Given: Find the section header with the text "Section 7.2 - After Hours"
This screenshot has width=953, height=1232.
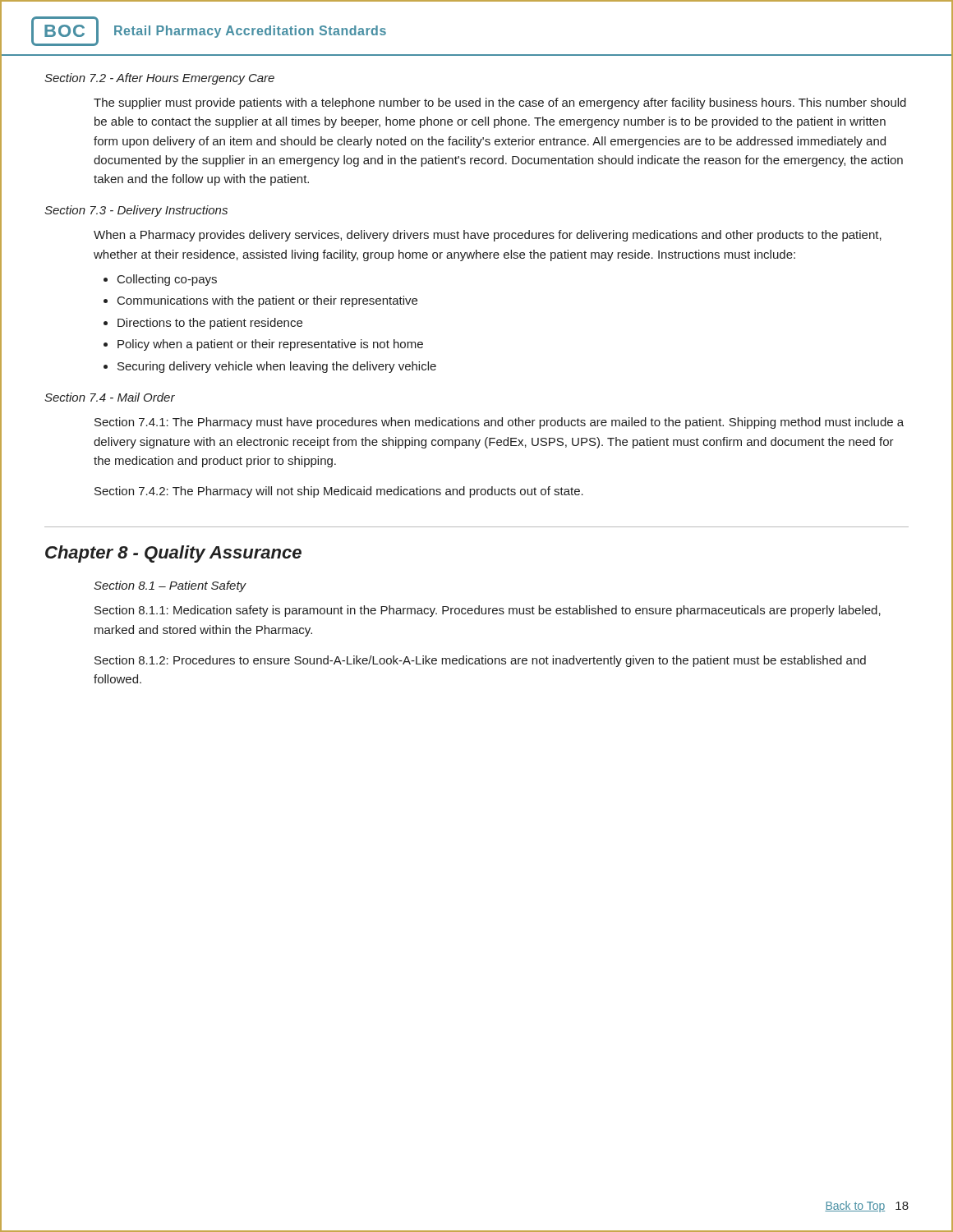Looking at the screenshot, I should pos(160,78).
